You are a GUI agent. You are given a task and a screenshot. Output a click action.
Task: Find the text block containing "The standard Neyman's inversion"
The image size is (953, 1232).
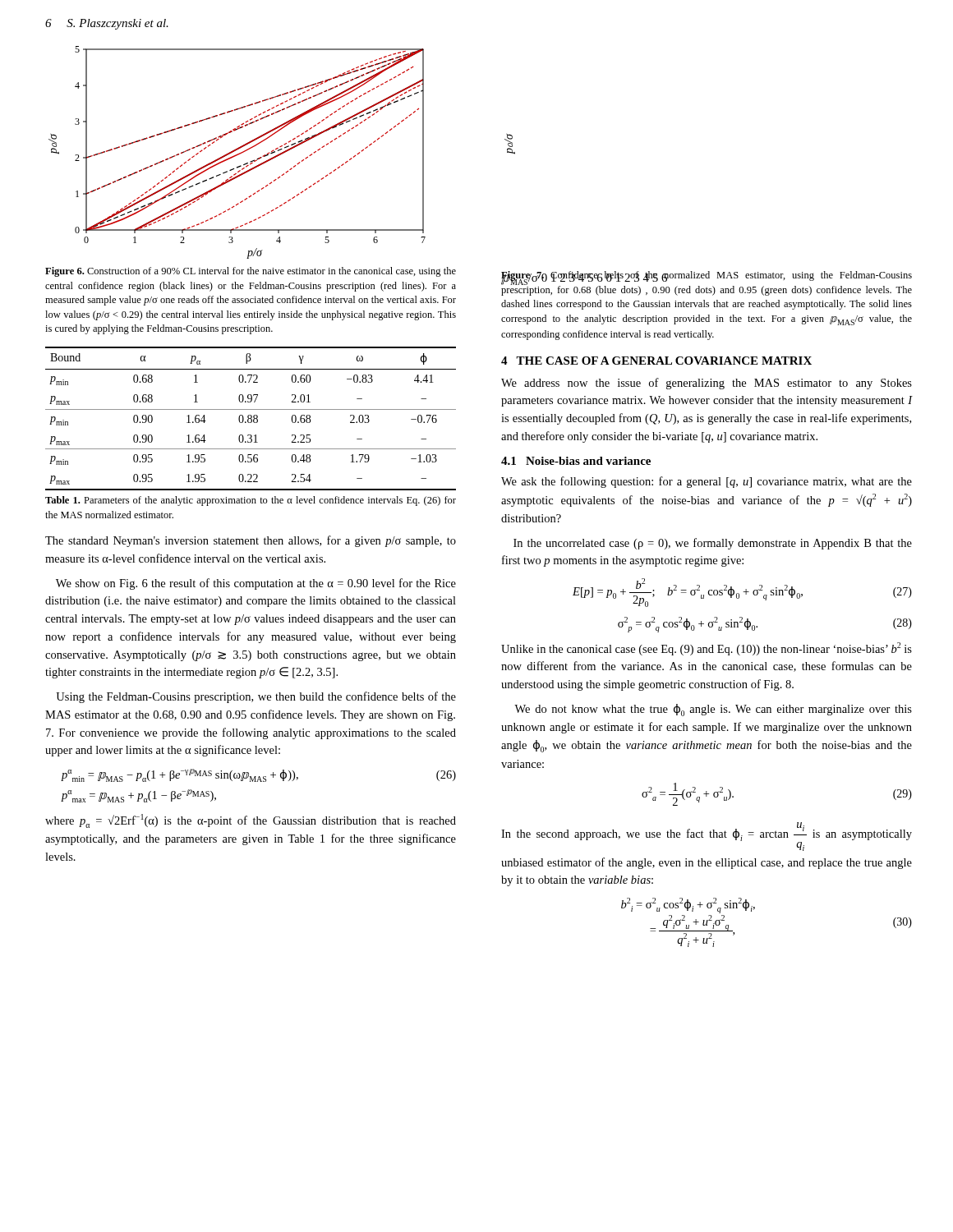(x=251, y=549)
